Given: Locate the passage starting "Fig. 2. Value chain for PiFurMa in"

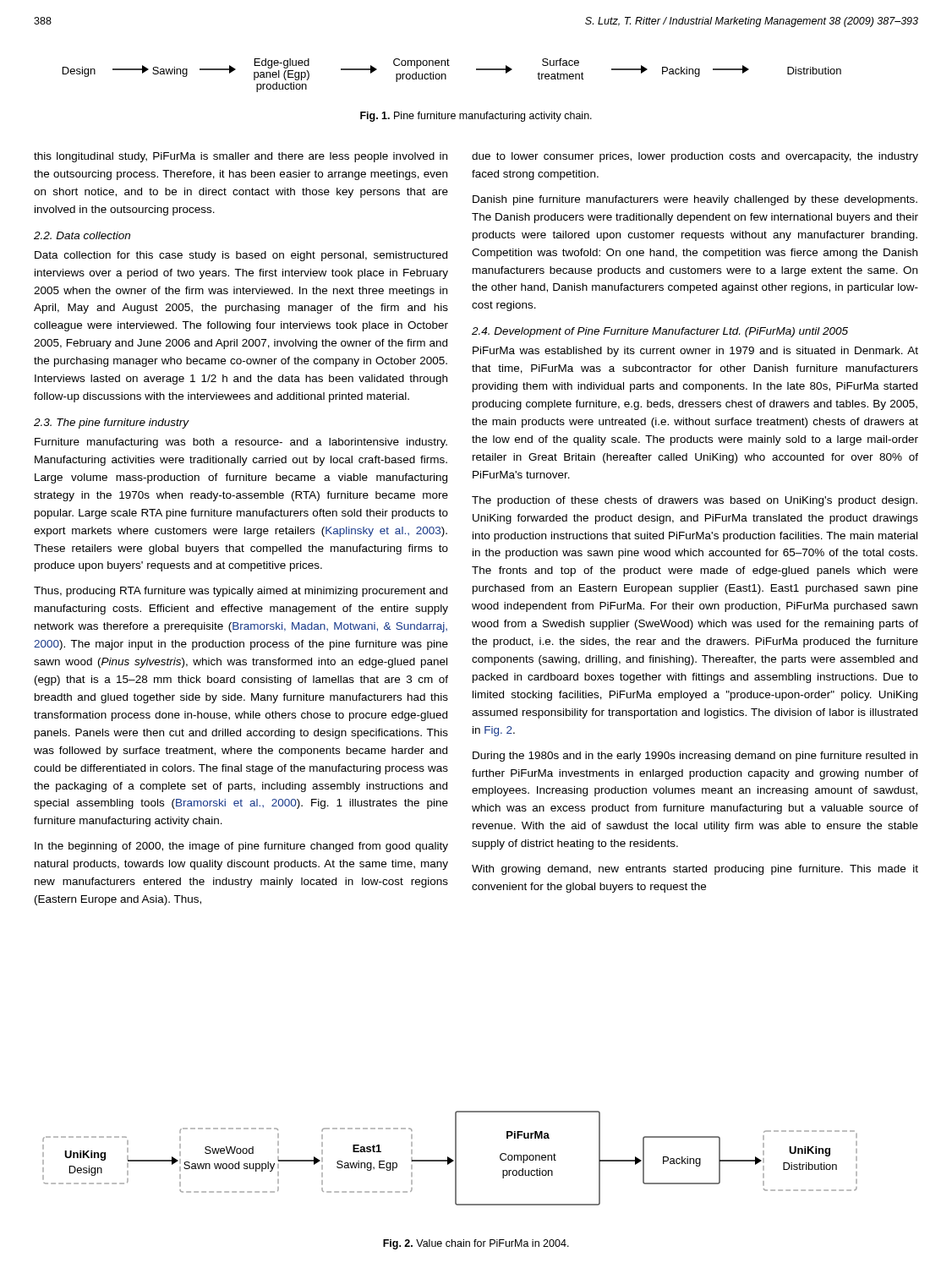Looking at the screenshot, I should click(476, 1243).
